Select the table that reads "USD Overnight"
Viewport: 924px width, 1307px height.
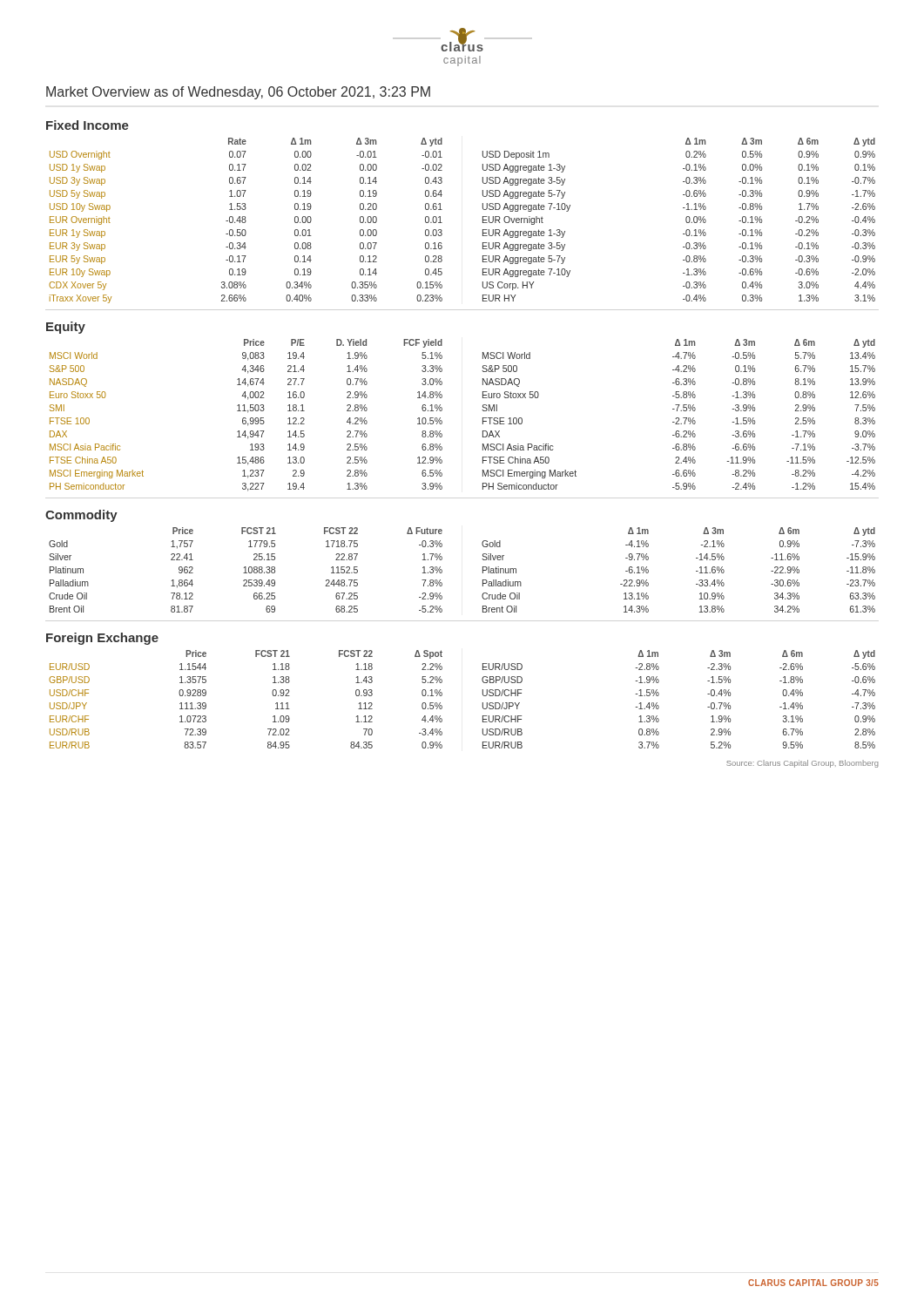coord(246,220)
